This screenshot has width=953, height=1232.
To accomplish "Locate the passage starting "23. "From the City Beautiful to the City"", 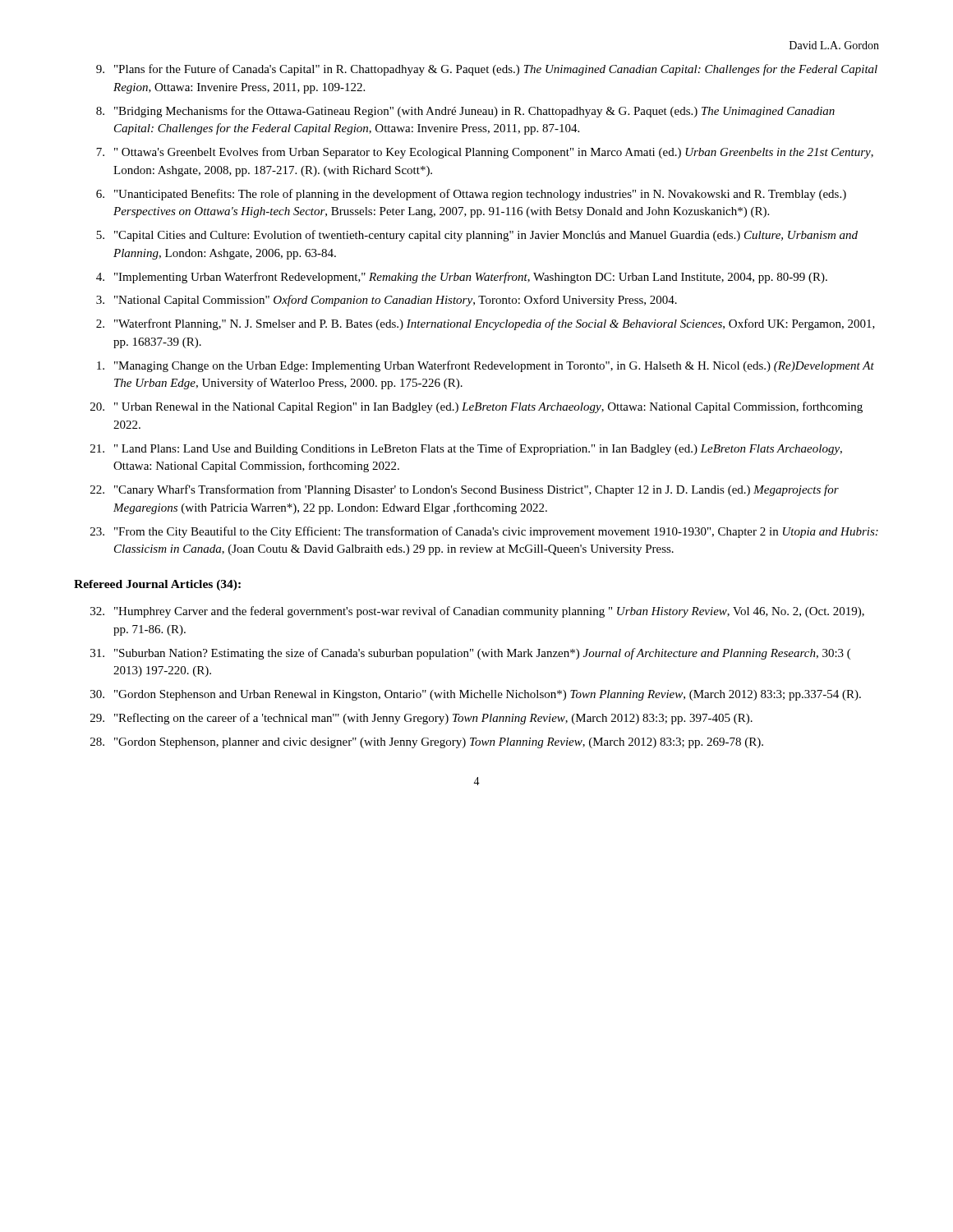I will pos(476,541).
